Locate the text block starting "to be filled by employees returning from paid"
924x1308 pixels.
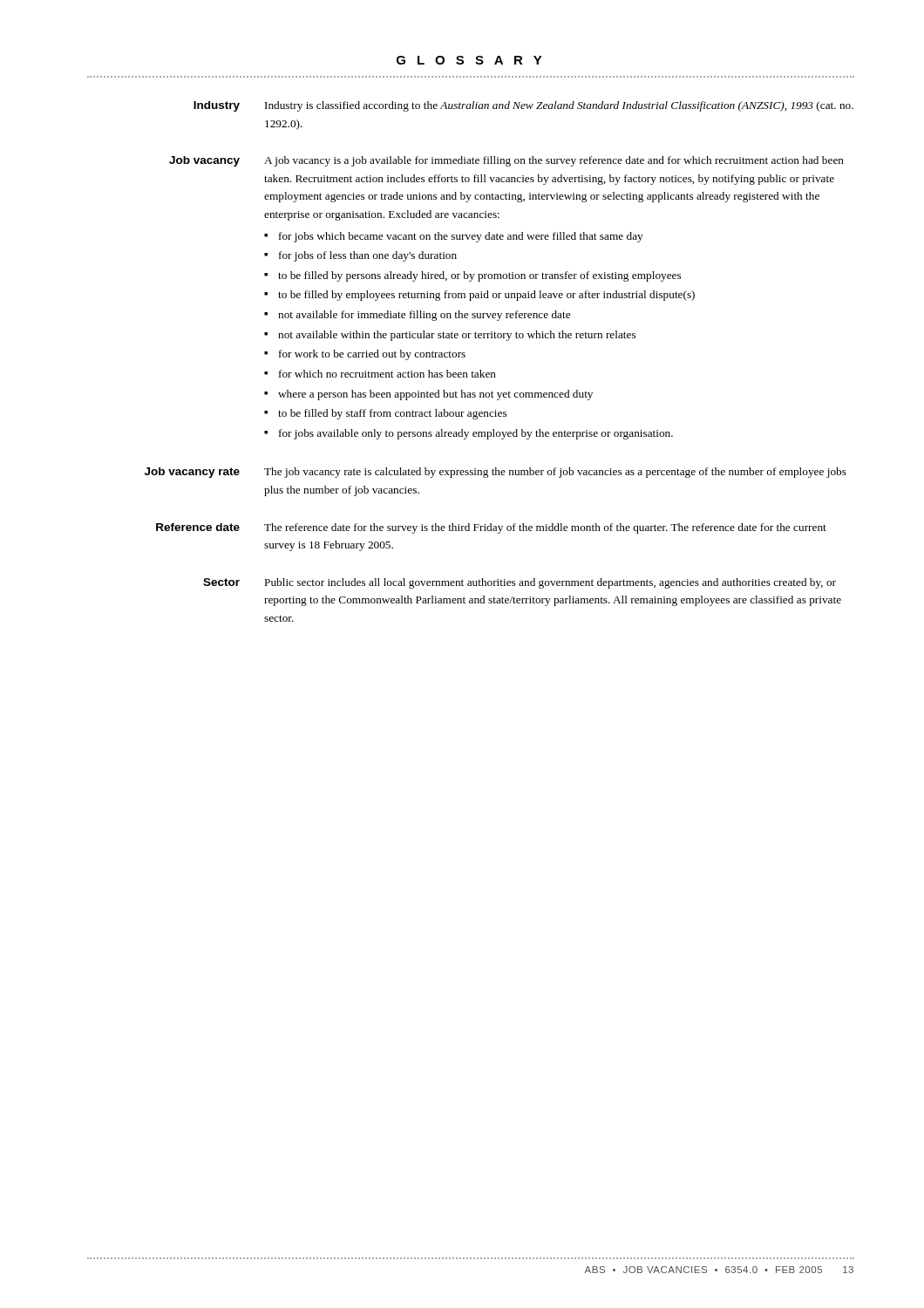(487, 295)
